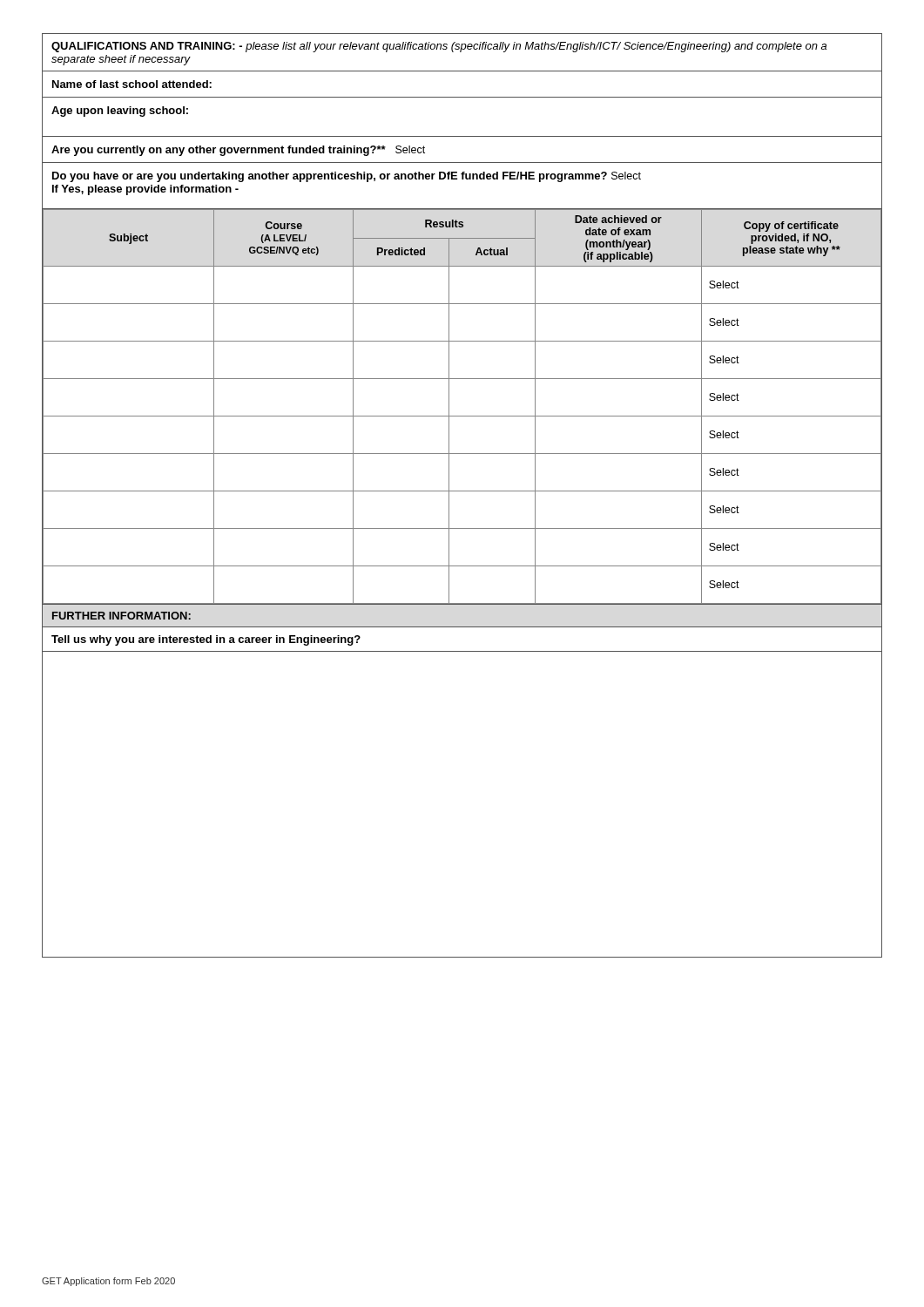Point to the text starting "QUALIFICATIONS AND TRAINING: - please"

click(x=439, y=52)
